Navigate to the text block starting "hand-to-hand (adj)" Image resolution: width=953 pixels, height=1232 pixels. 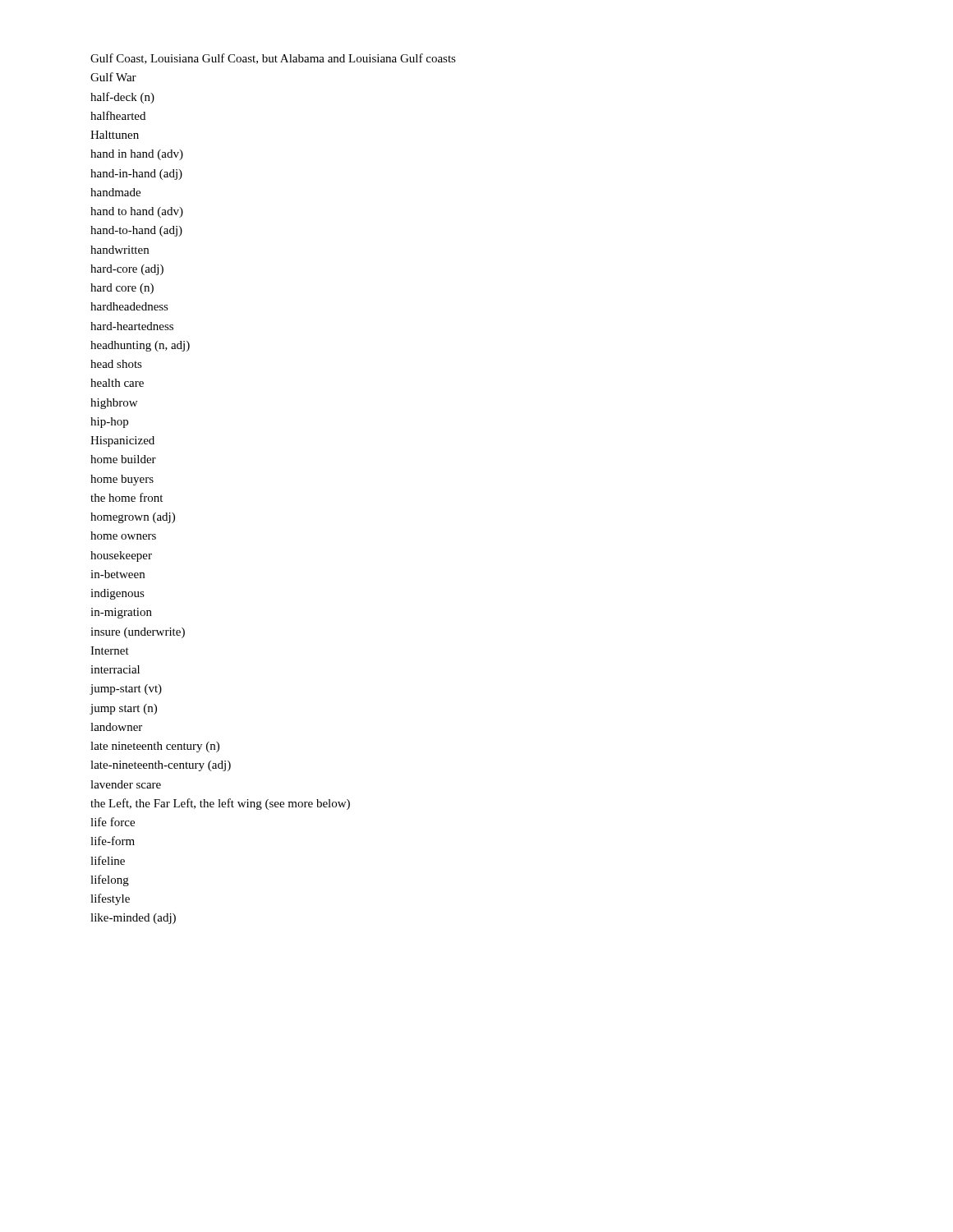pyautogui.click(x=136, y=230)
